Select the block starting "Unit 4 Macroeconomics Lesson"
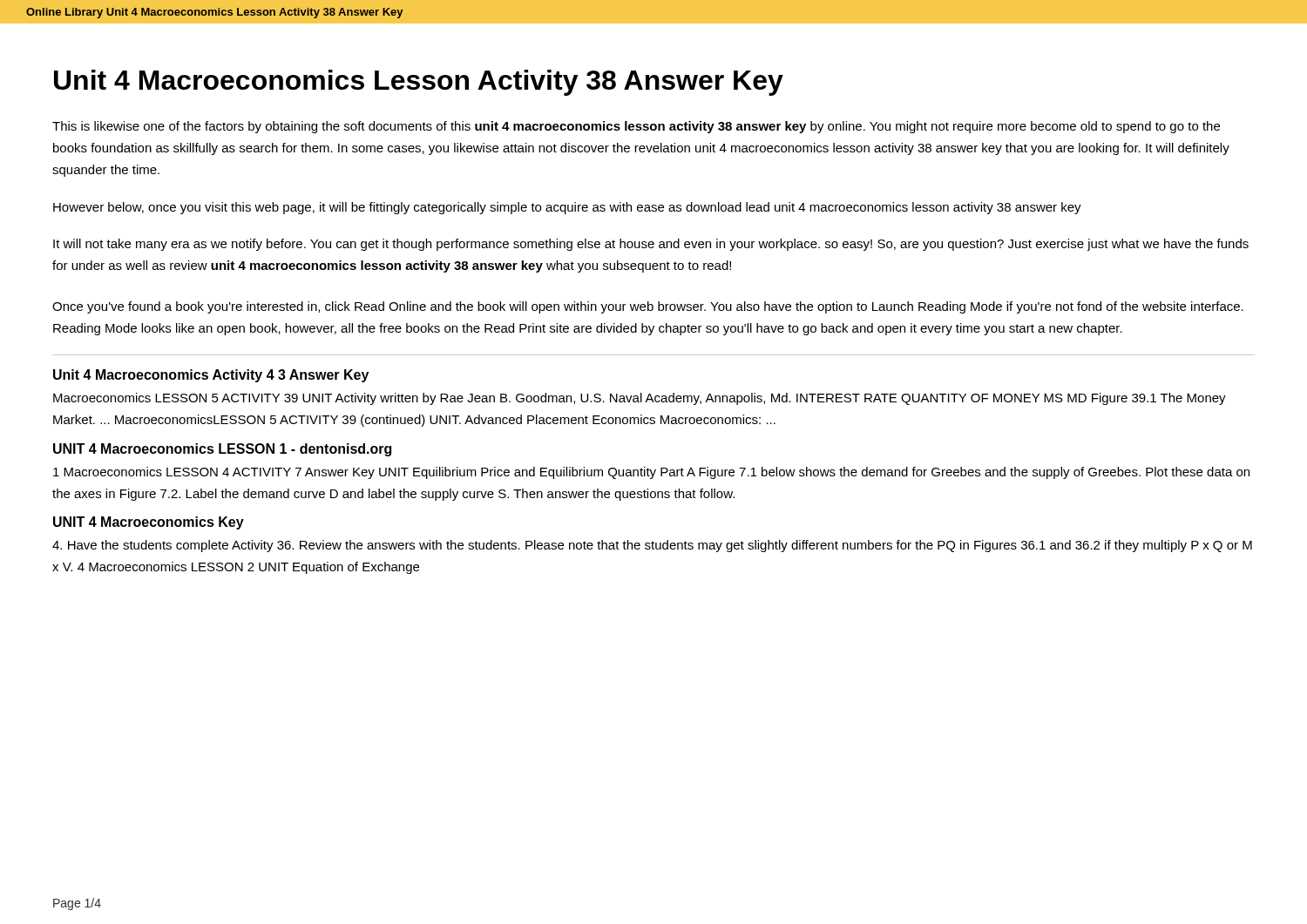The height and width of the screenshot is (924, 1307). (418, 80)
